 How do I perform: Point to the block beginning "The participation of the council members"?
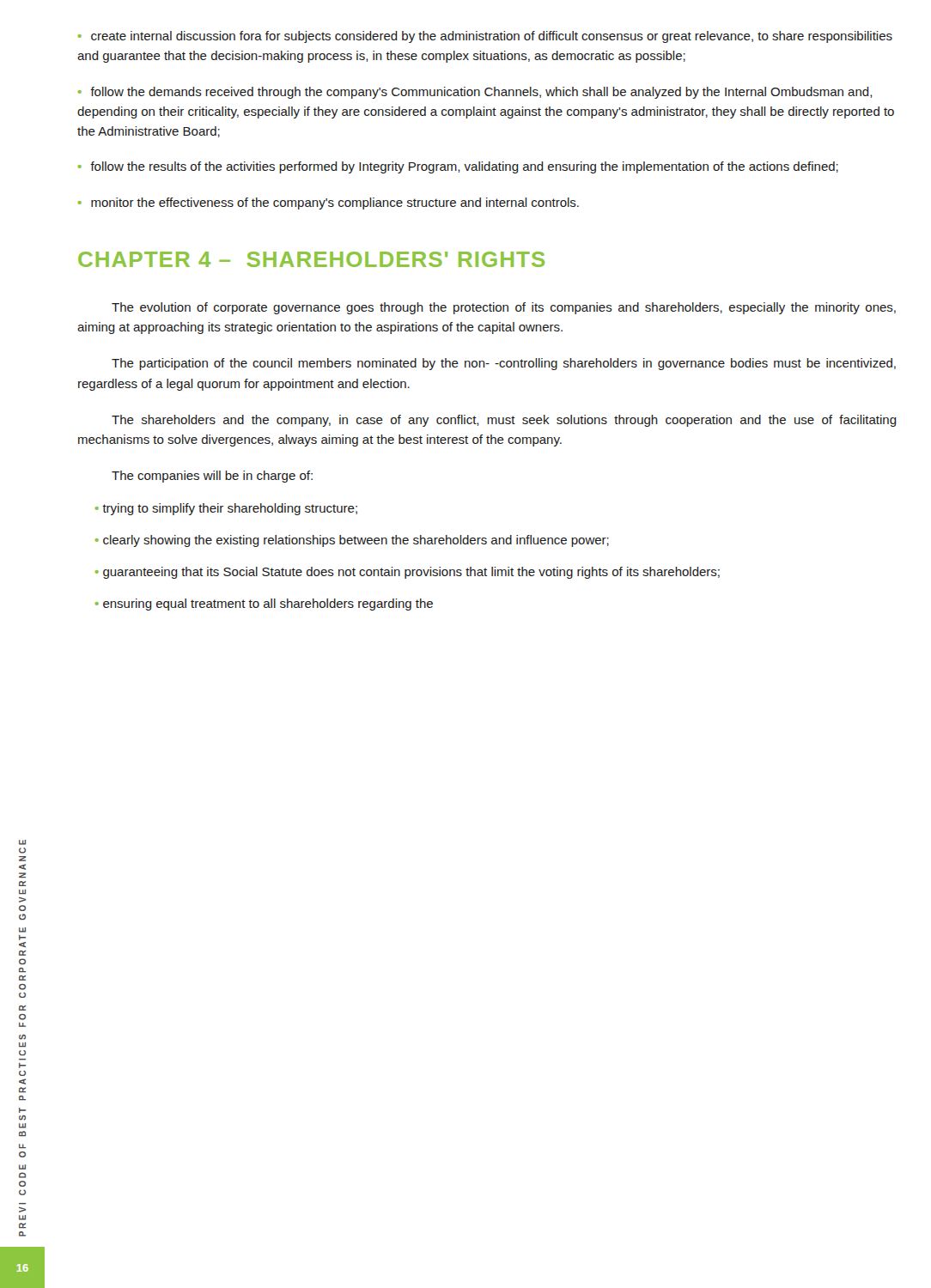tap(487, 373)
